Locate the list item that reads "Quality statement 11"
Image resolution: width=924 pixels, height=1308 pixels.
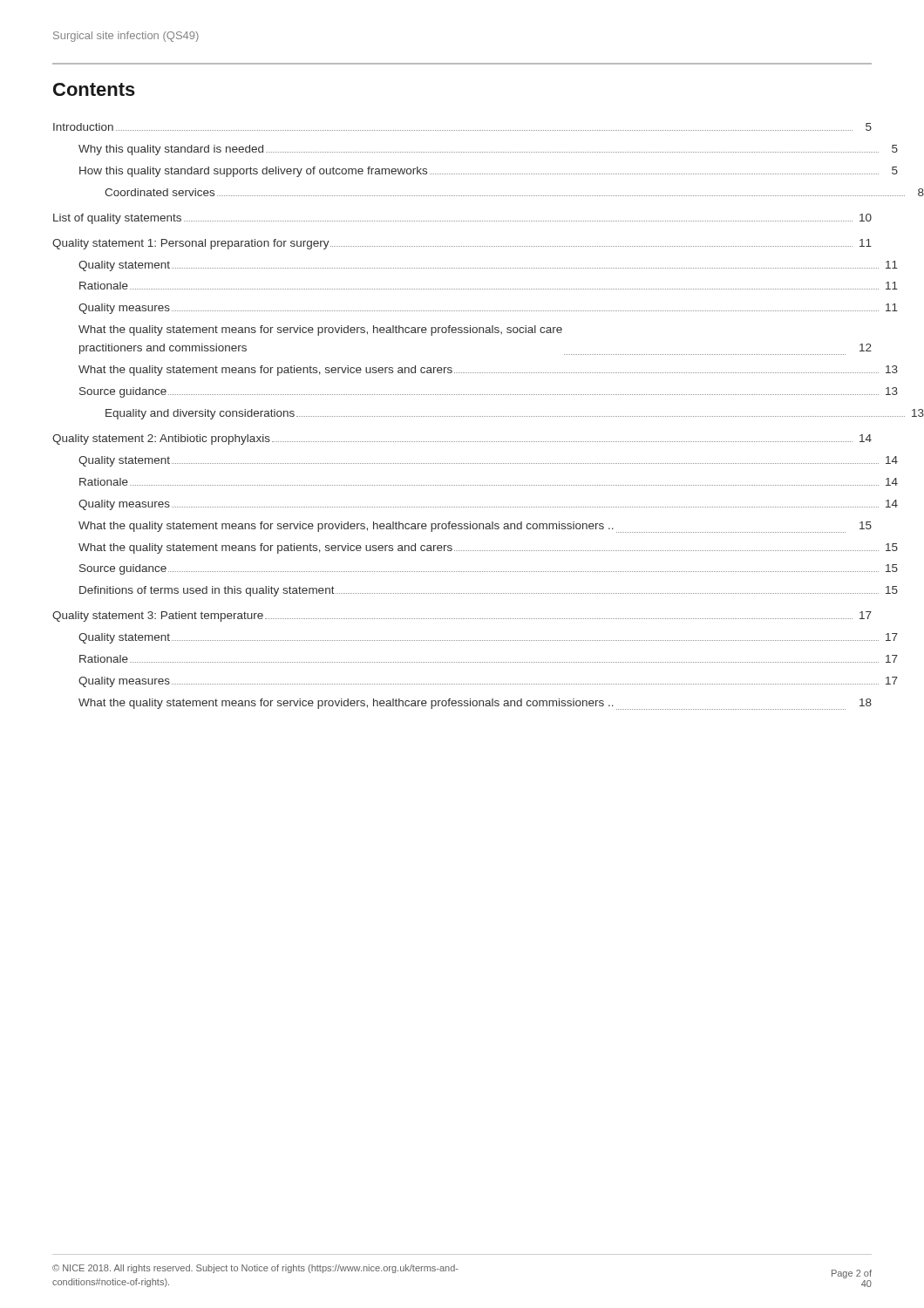click(x=488, y=265)
